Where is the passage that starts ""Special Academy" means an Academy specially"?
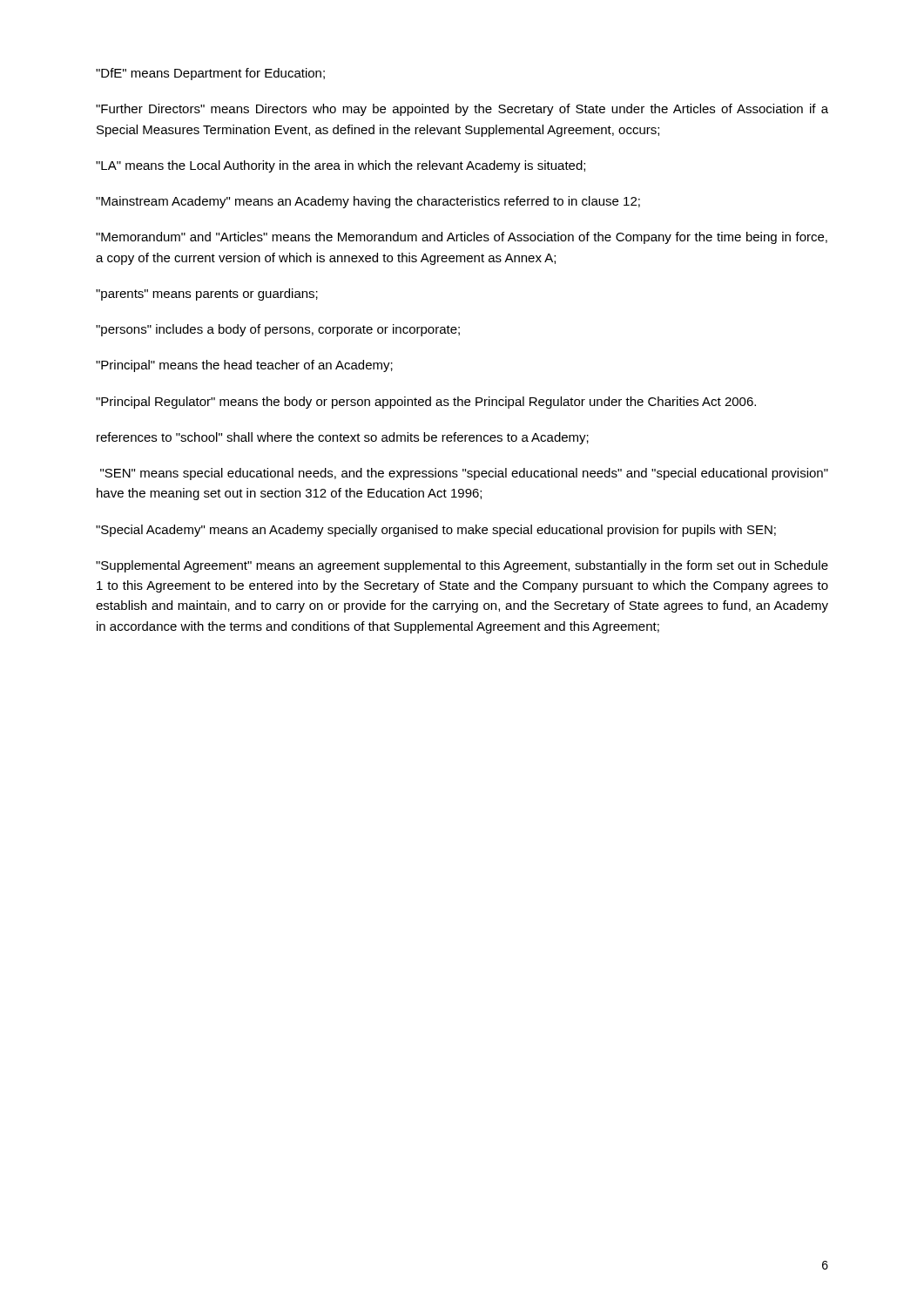This screenshot has height=1307, width=924. coord(436,529)
